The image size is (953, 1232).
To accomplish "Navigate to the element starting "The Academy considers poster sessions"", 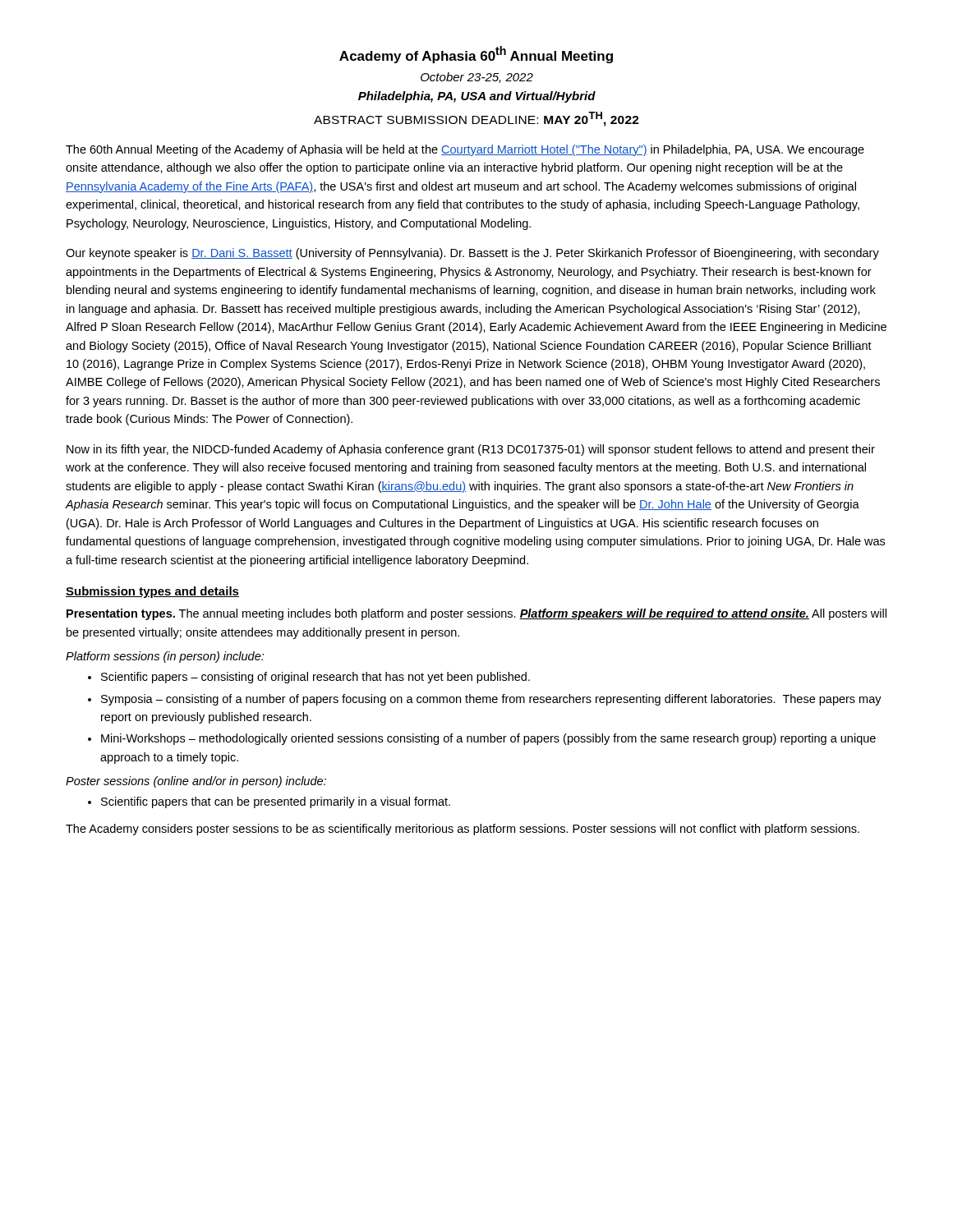I will 463,829.
